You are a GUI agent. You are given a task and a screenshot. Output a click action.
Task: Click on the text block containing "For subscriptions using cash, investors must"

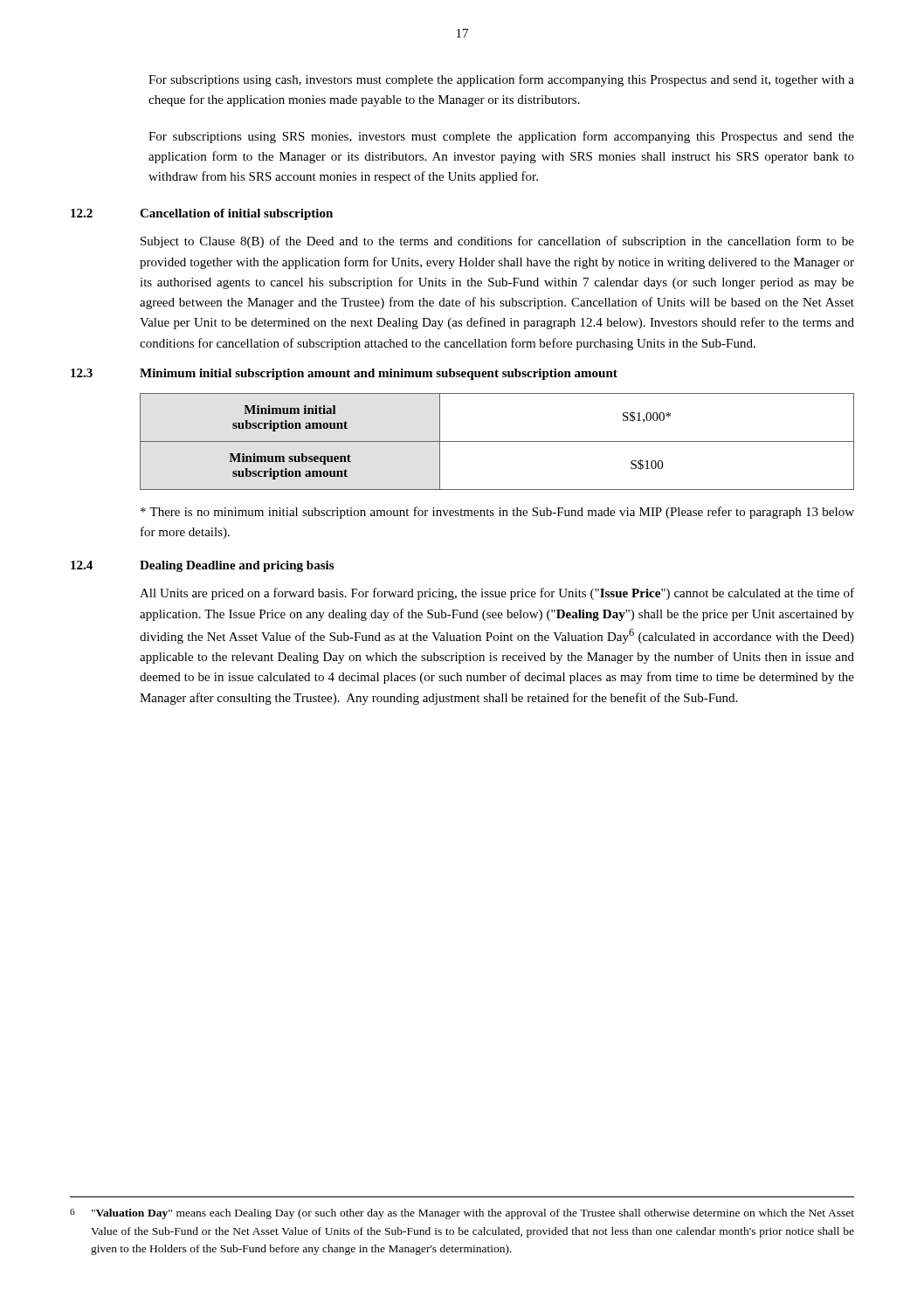pos(501,90)
